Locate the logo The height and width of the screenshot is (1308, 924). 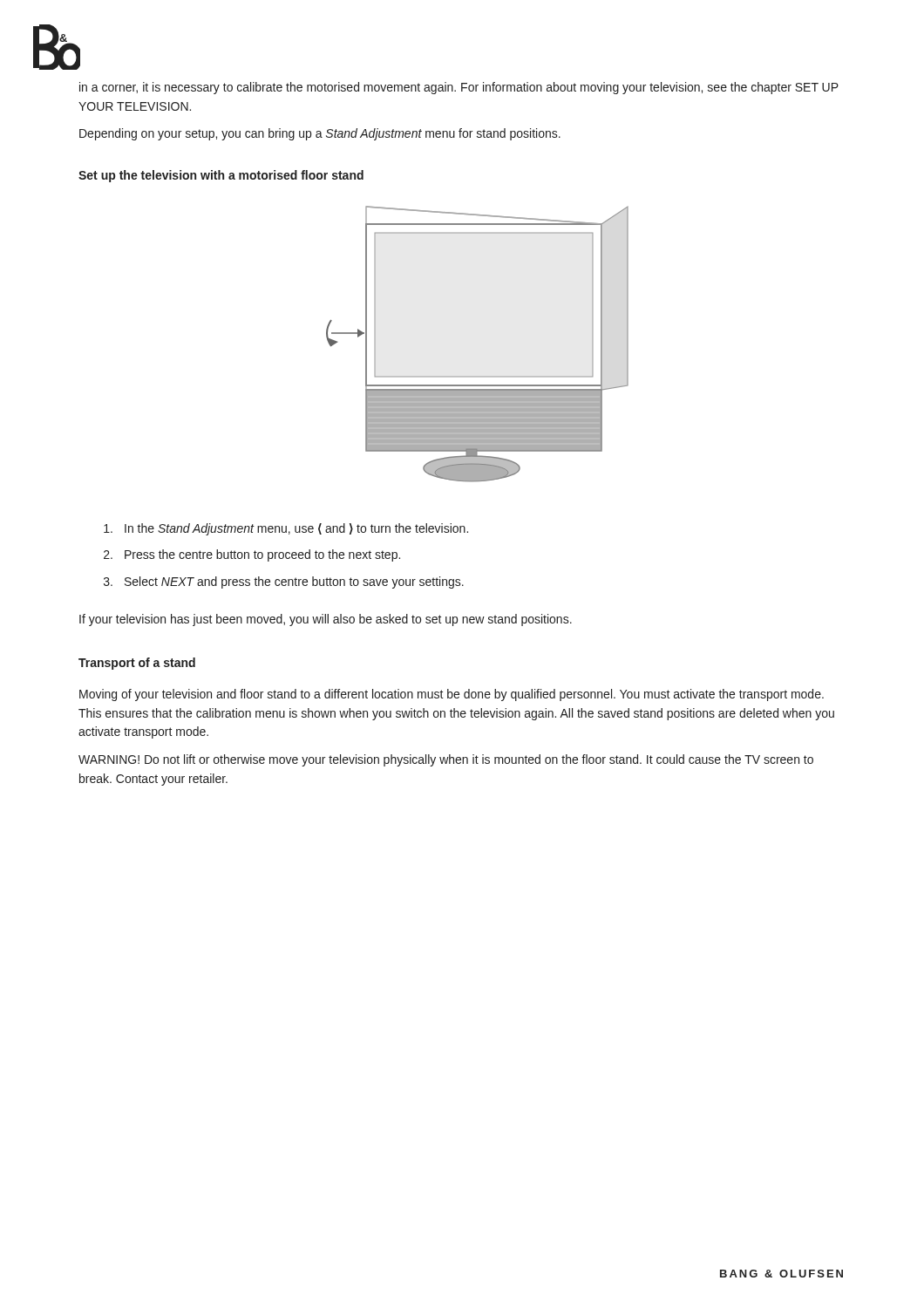56,47
